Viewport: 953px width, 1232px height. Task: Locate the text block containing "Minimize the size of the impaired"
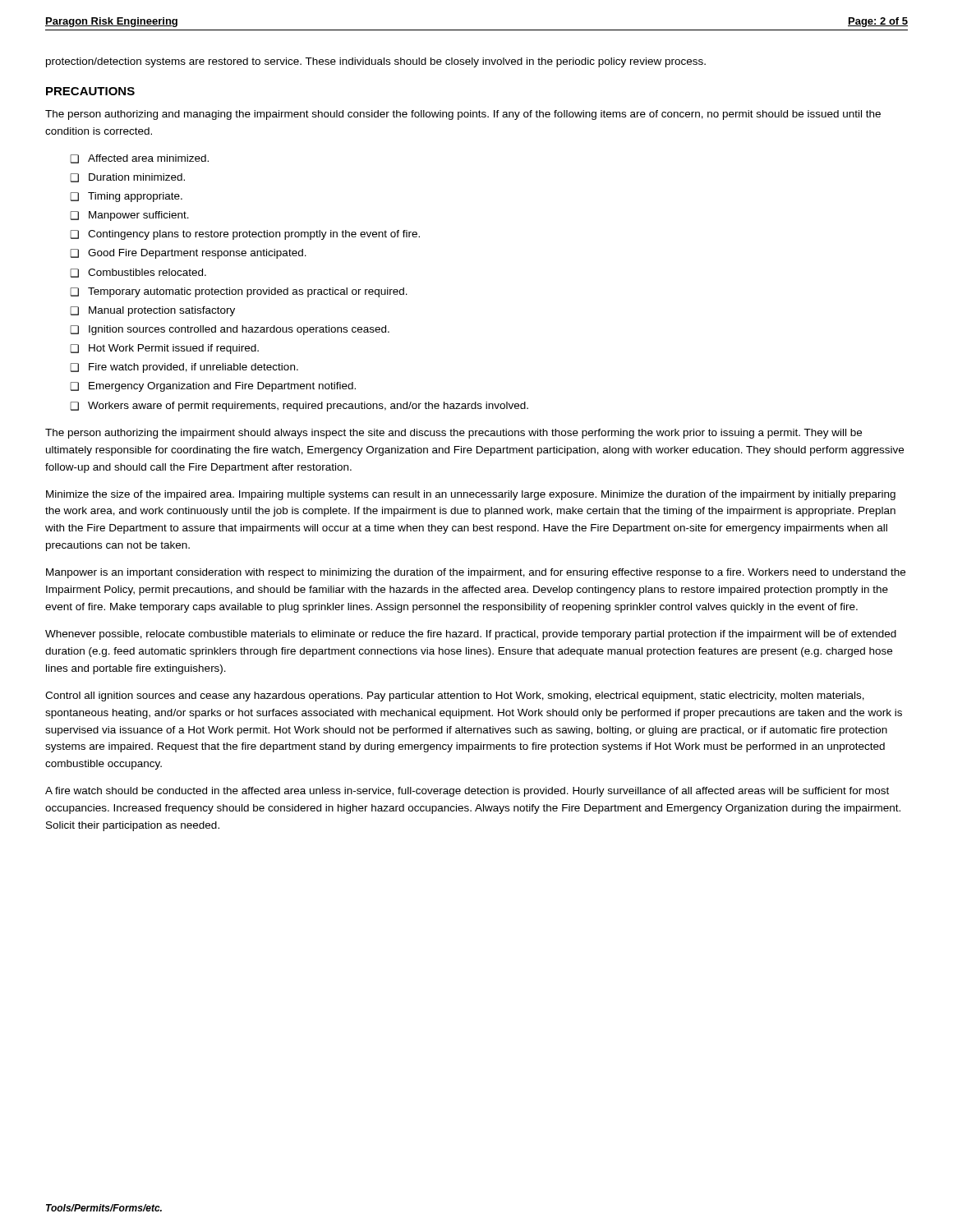click(471, 519)
